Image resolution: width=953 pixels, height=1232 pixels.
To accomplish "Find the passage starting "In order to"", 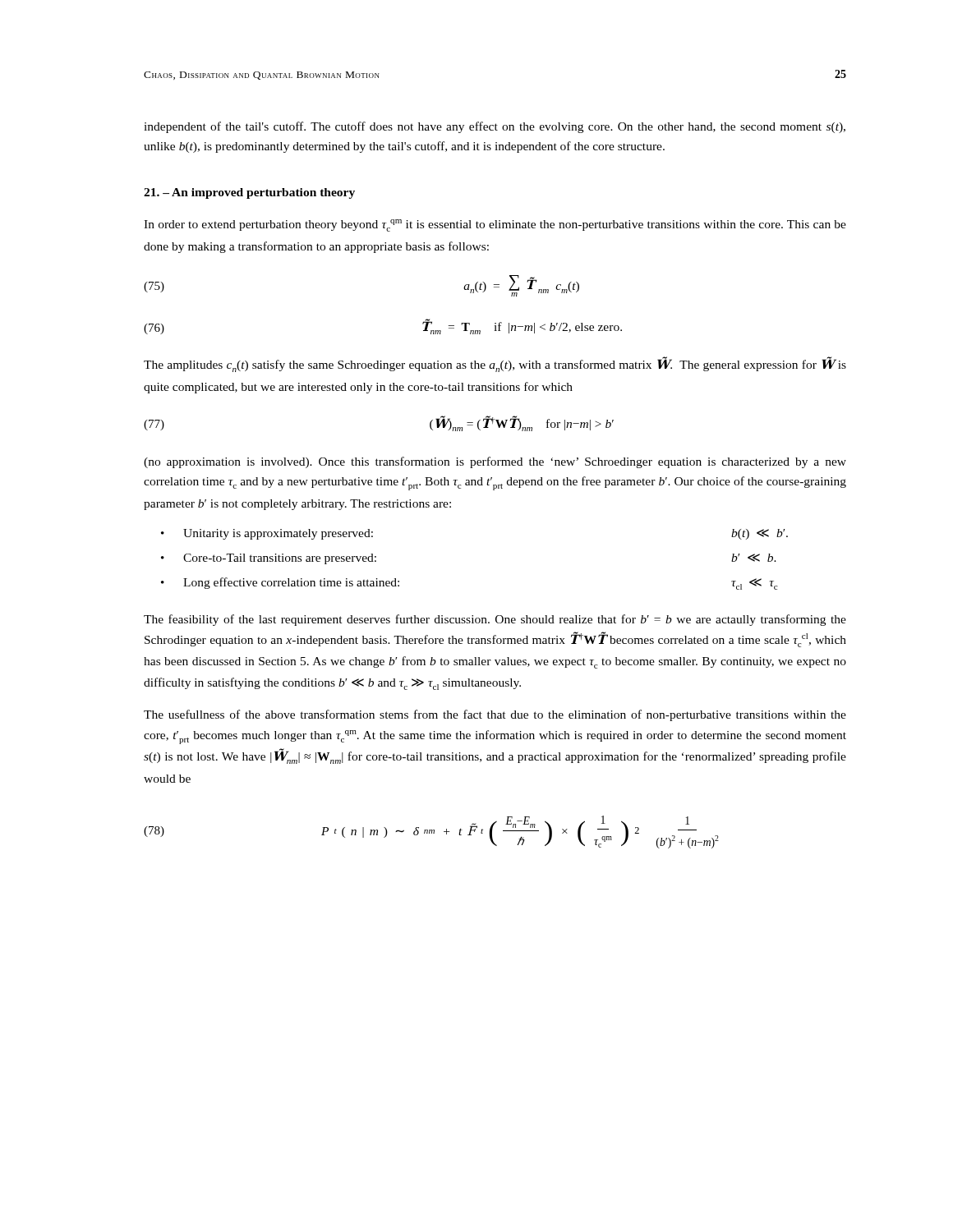I will (495, 234).
